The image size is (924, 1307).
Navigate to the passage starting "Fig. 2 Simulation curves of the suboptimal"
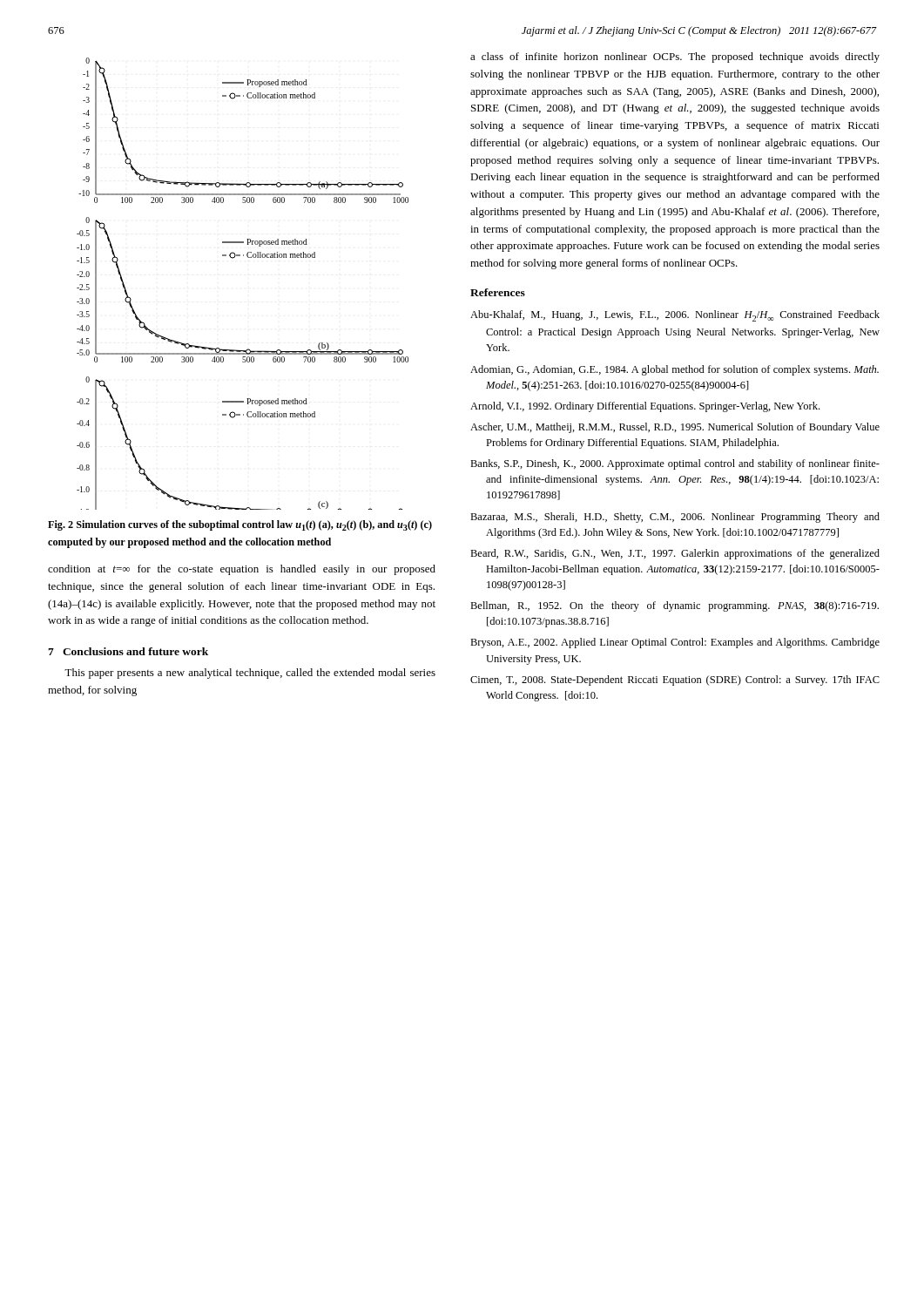(x=240, y=533)
